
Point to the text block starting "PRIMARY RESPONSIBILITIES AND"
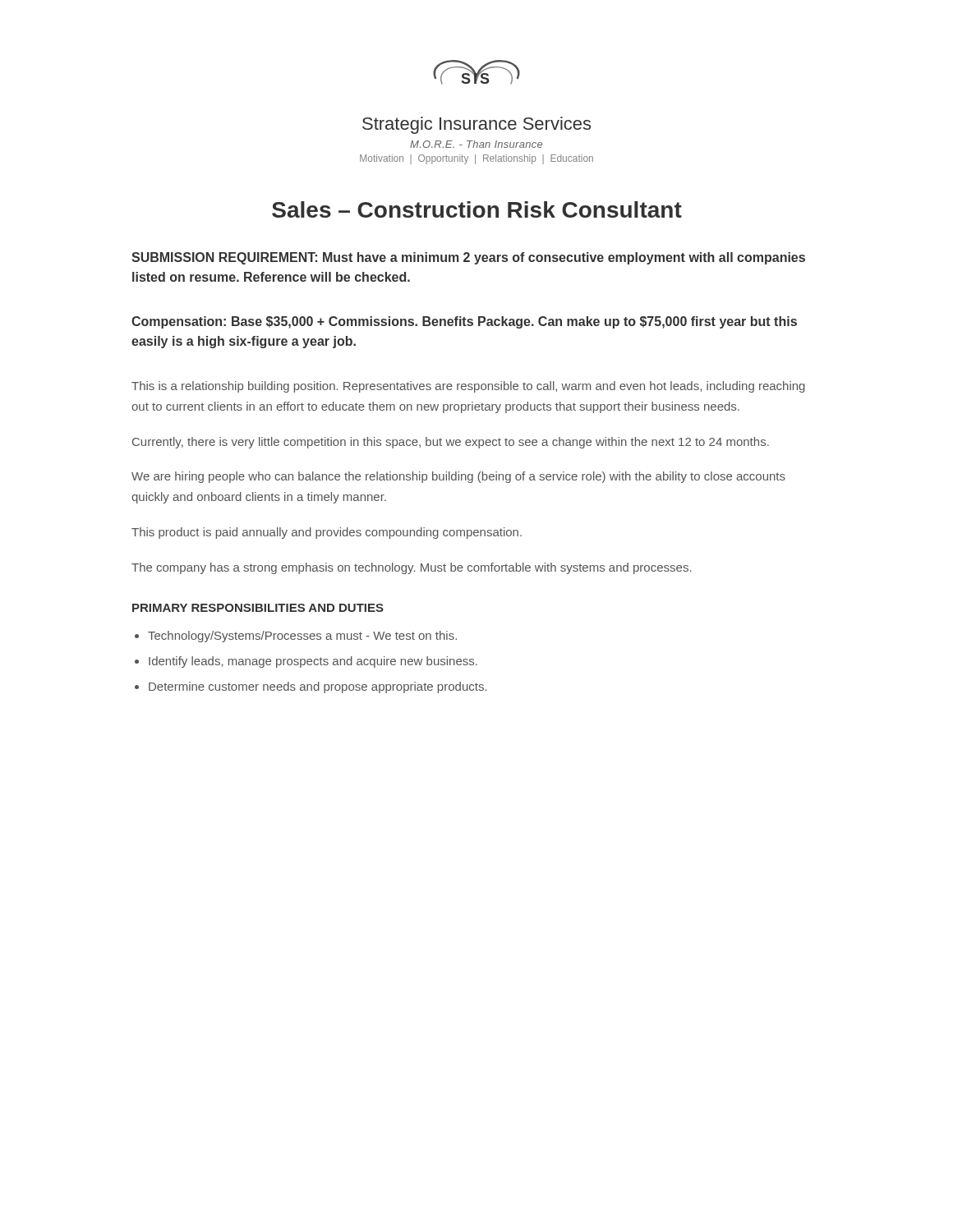258,608
